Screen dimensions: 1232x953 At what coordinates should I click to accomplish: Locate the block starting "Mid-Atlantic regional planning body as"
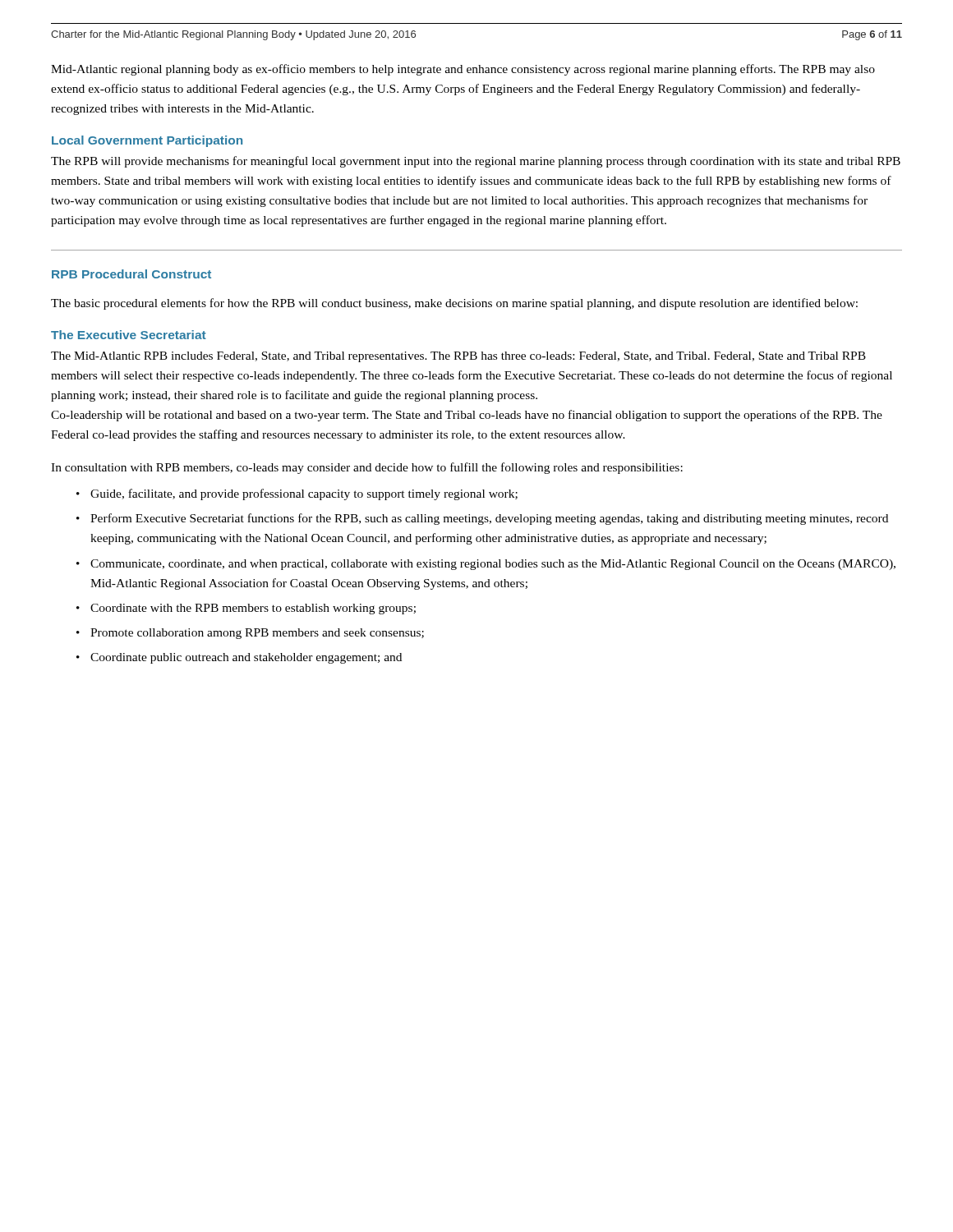[x=463, y=88]
